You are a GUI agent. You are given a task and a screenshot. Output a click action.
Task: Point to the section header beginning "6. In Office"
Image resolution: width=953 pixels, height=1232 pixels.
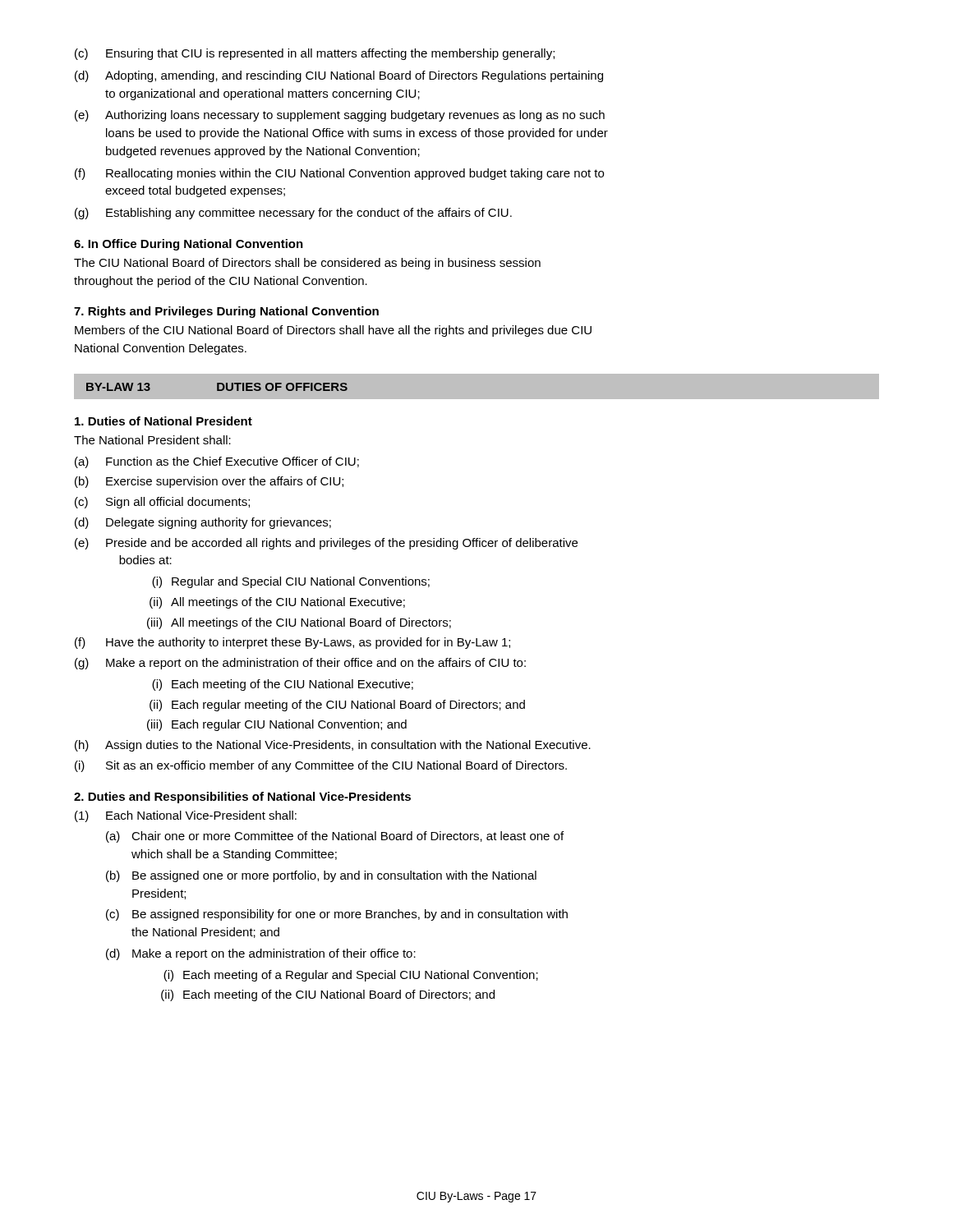[x=189, y=243]
